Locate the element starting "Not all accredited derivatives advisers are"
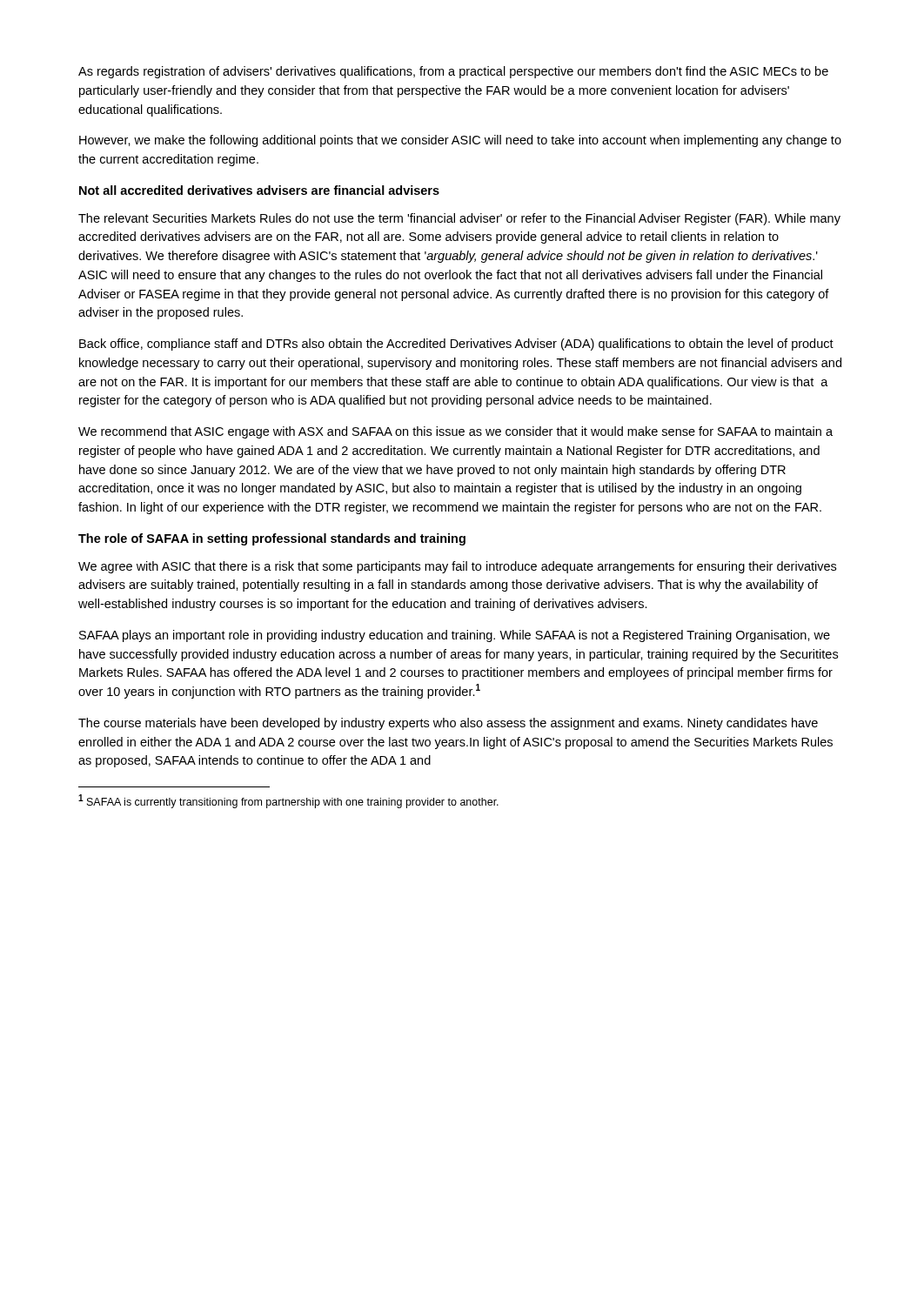Screen dimensions: 1305x924 pos(259,190)
